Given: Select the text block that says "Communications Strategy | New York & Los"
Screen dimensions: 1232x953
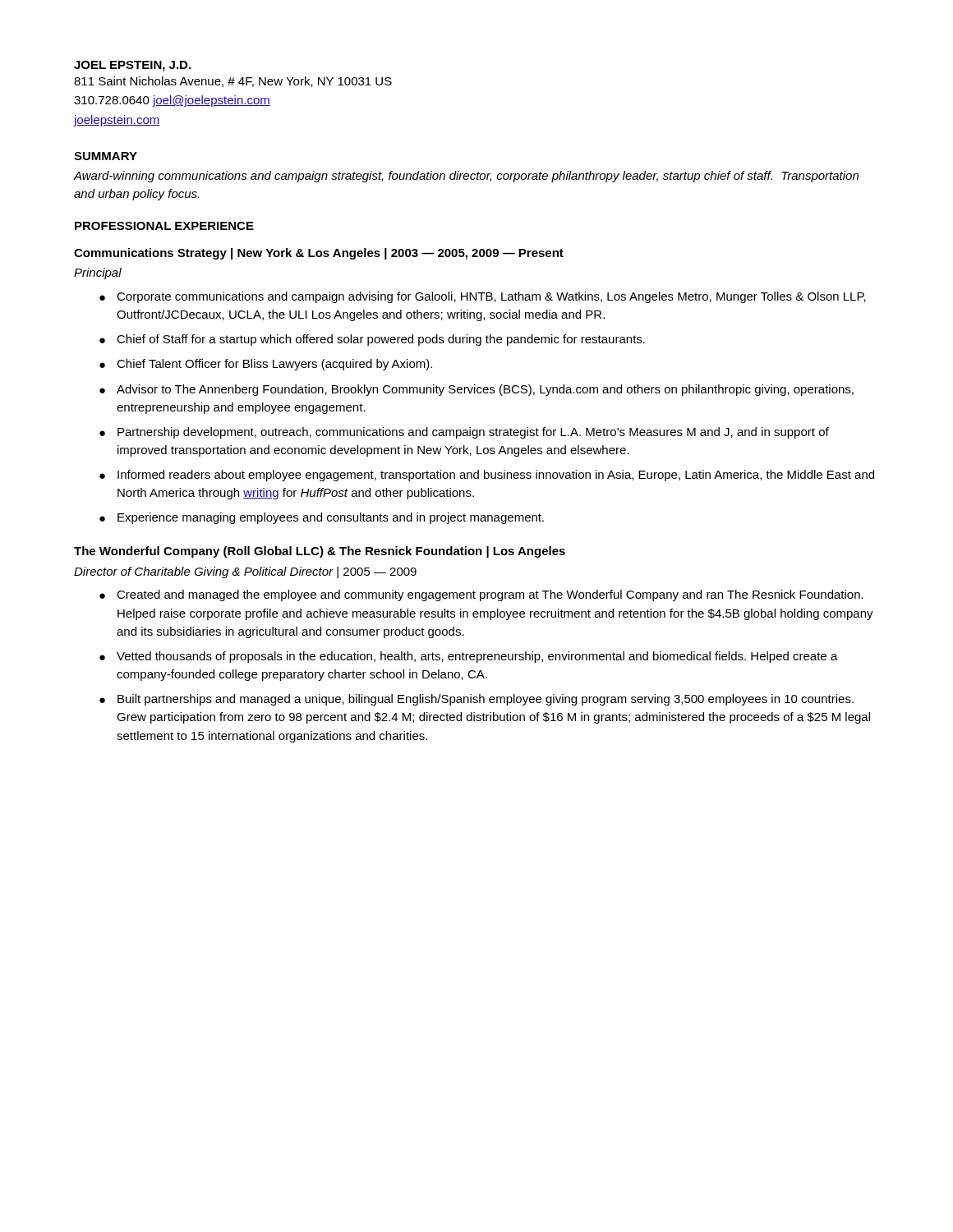Looking at the screenshot, I should [x=319, y=252].
